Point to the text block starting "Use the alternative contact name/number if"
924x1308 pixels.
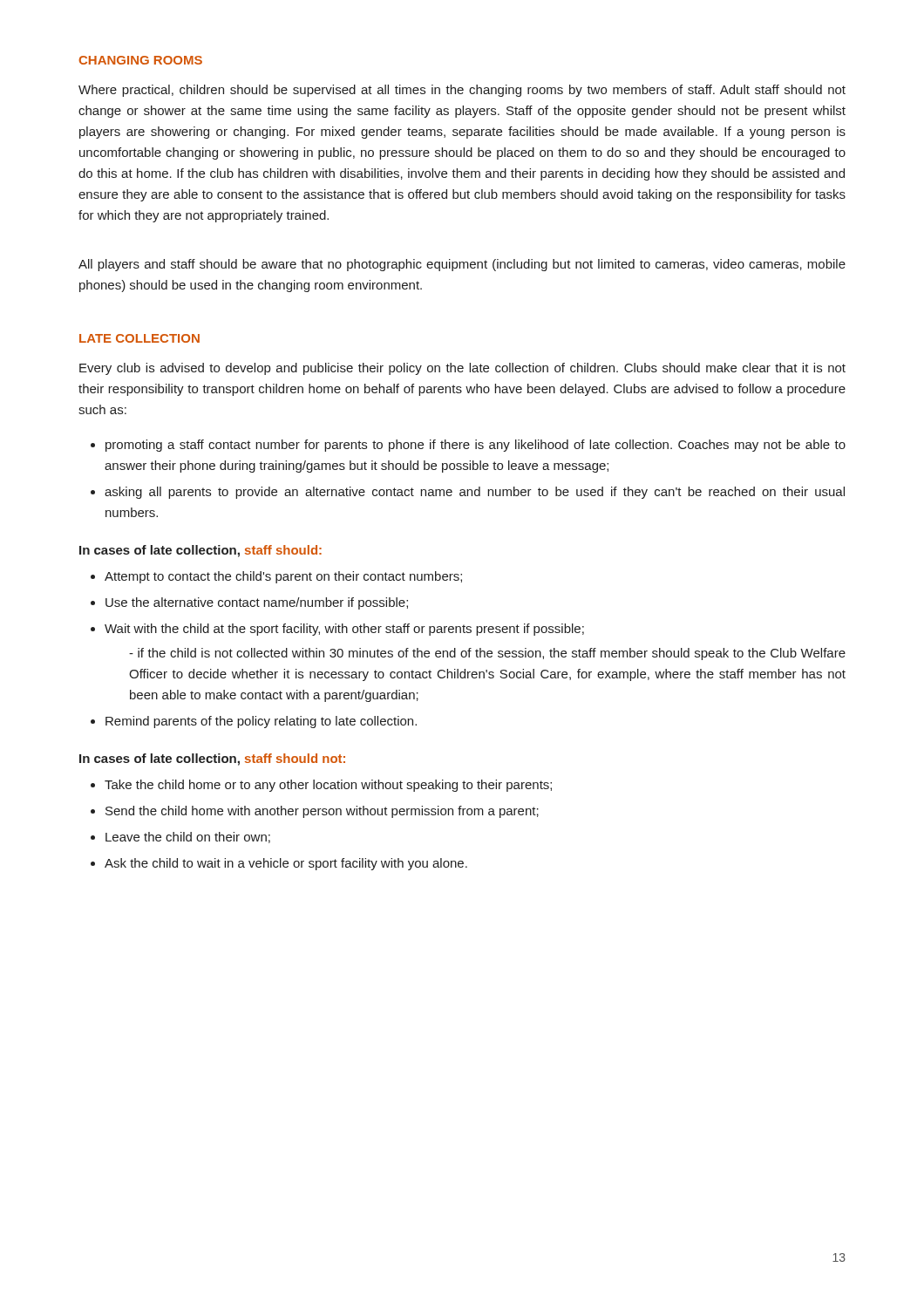point(257,602)
